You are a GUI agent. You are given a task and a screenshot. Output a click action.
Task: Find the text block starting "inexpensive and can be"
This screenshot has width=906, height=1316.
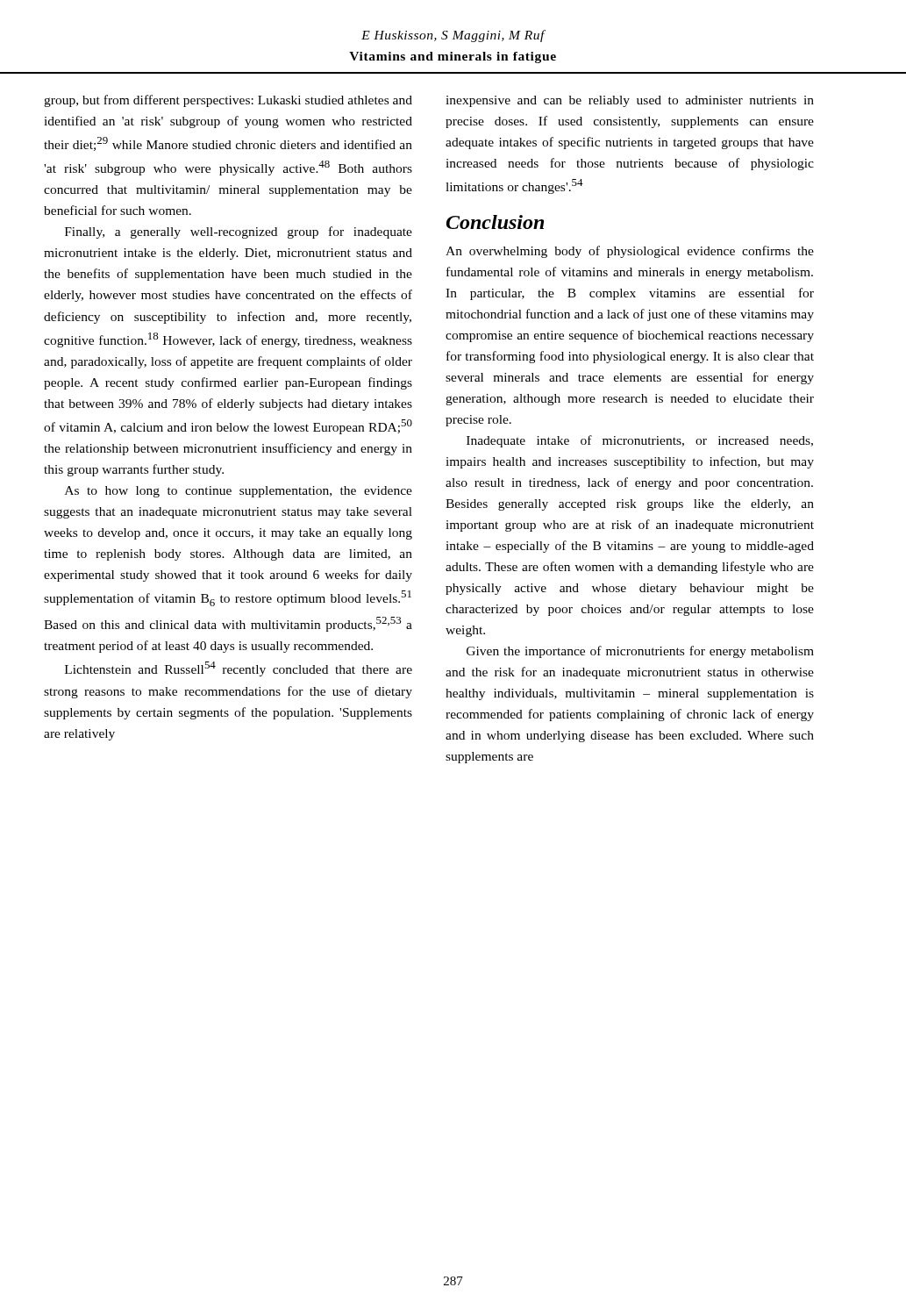coord(630,144)
